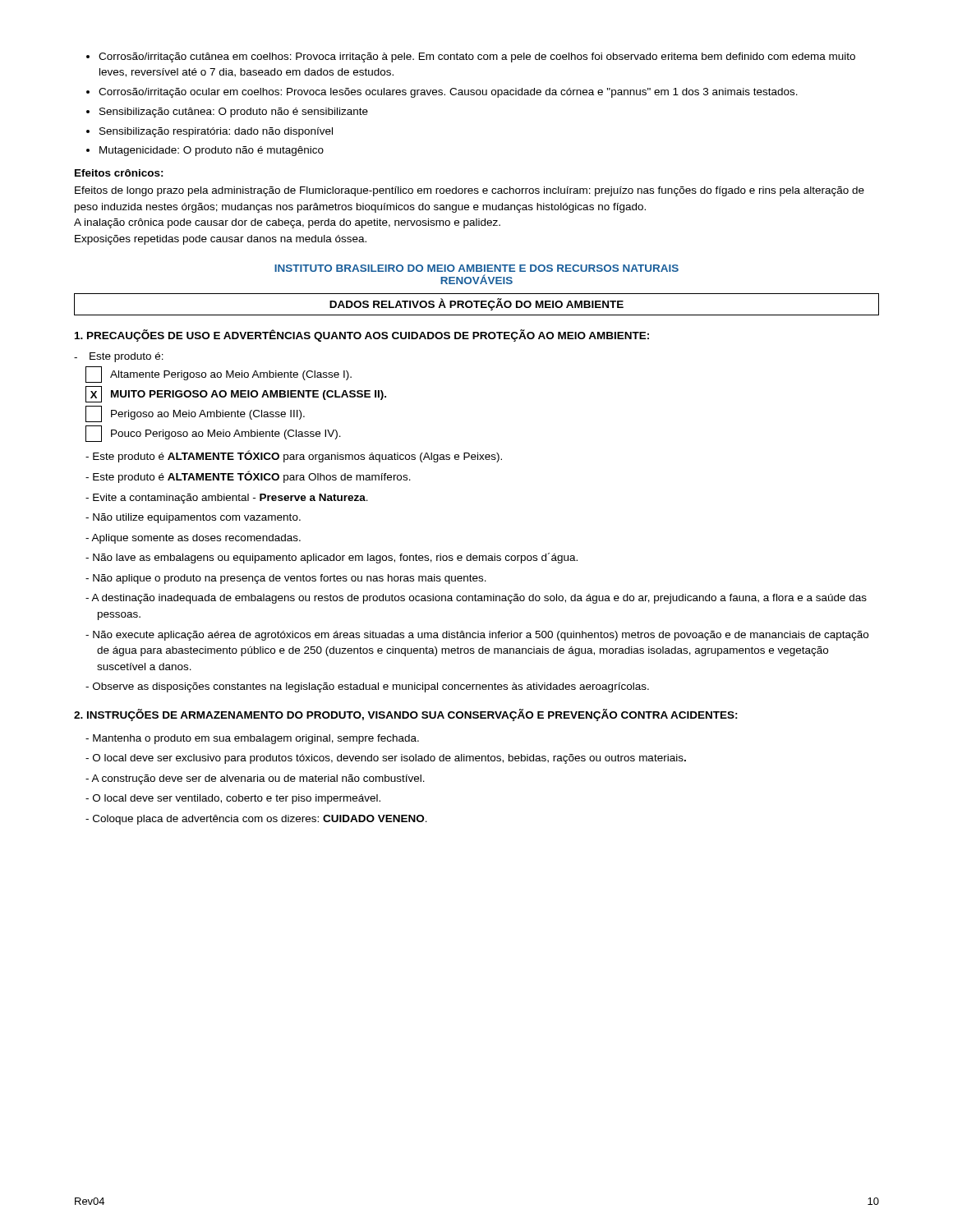Locate the list item with the text "A construção deve ser de alvenaria"

point(258,778)
